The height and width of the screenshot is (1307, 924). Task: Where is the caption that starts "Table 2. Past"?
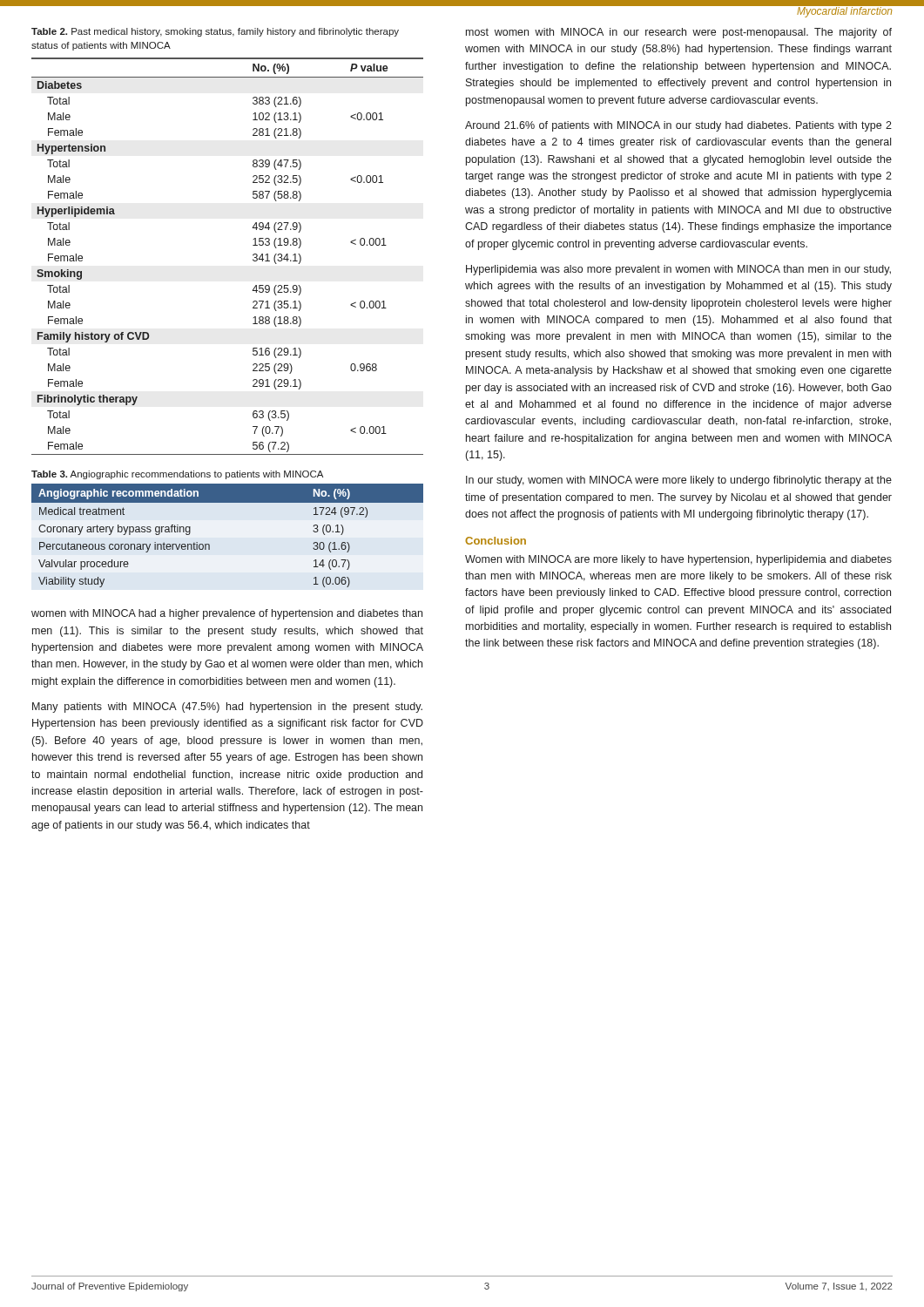click(215, 38)
